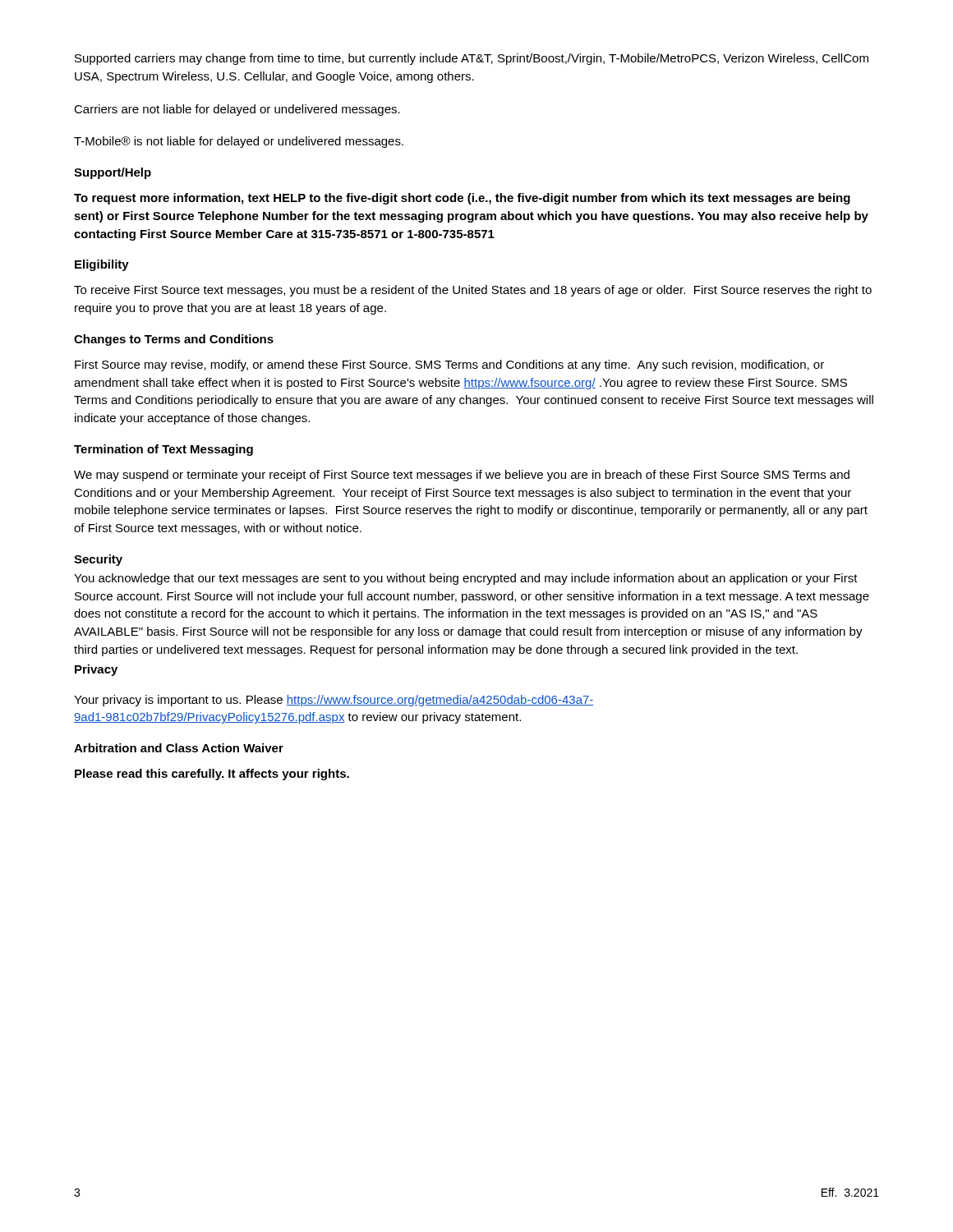Click on the section header containing "Termination of Text Messaging"

(x=164, y=449)
